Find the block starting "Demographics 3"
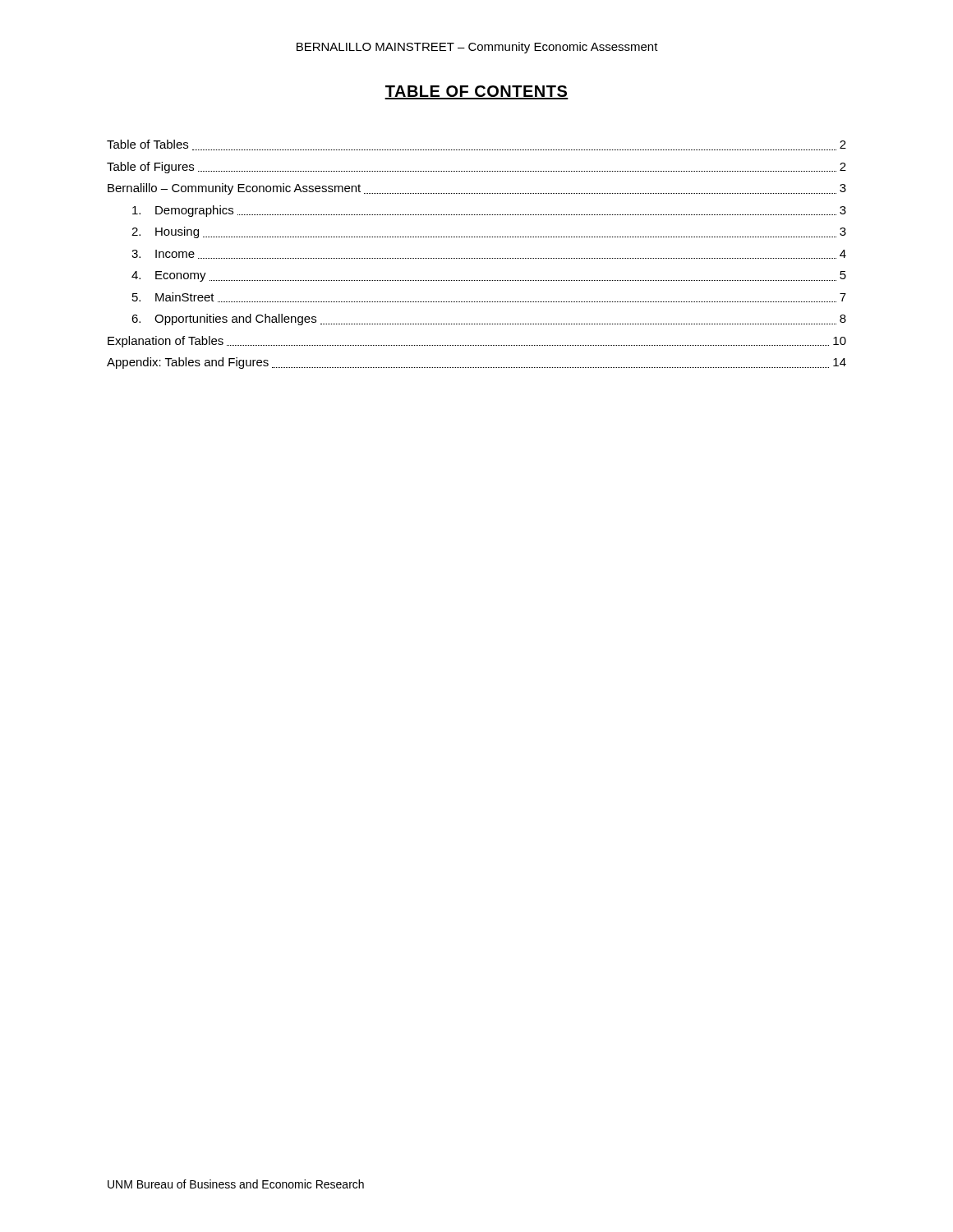 (489, 210)
